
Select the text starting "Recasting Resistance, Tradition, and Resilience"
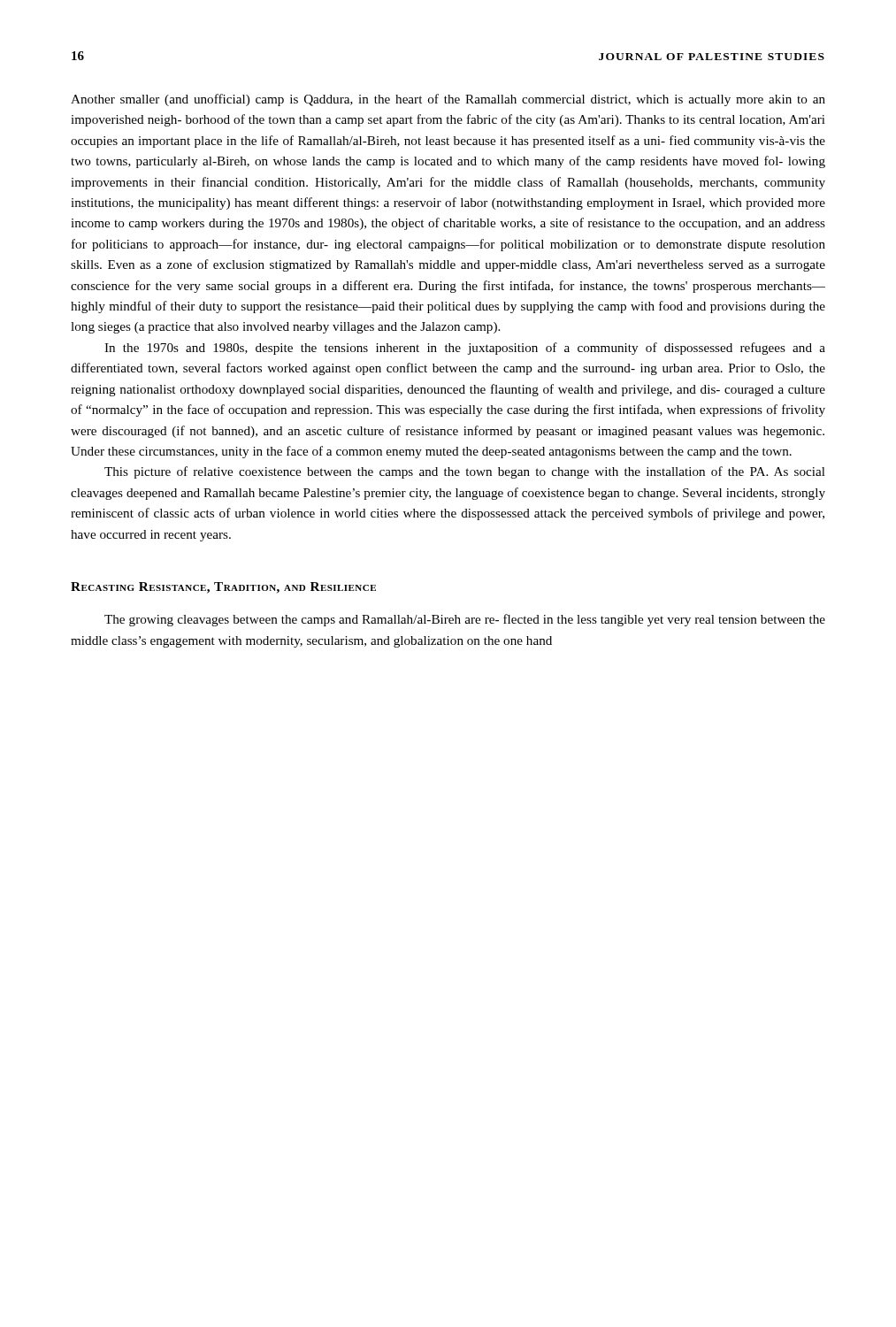click(224, 586)
